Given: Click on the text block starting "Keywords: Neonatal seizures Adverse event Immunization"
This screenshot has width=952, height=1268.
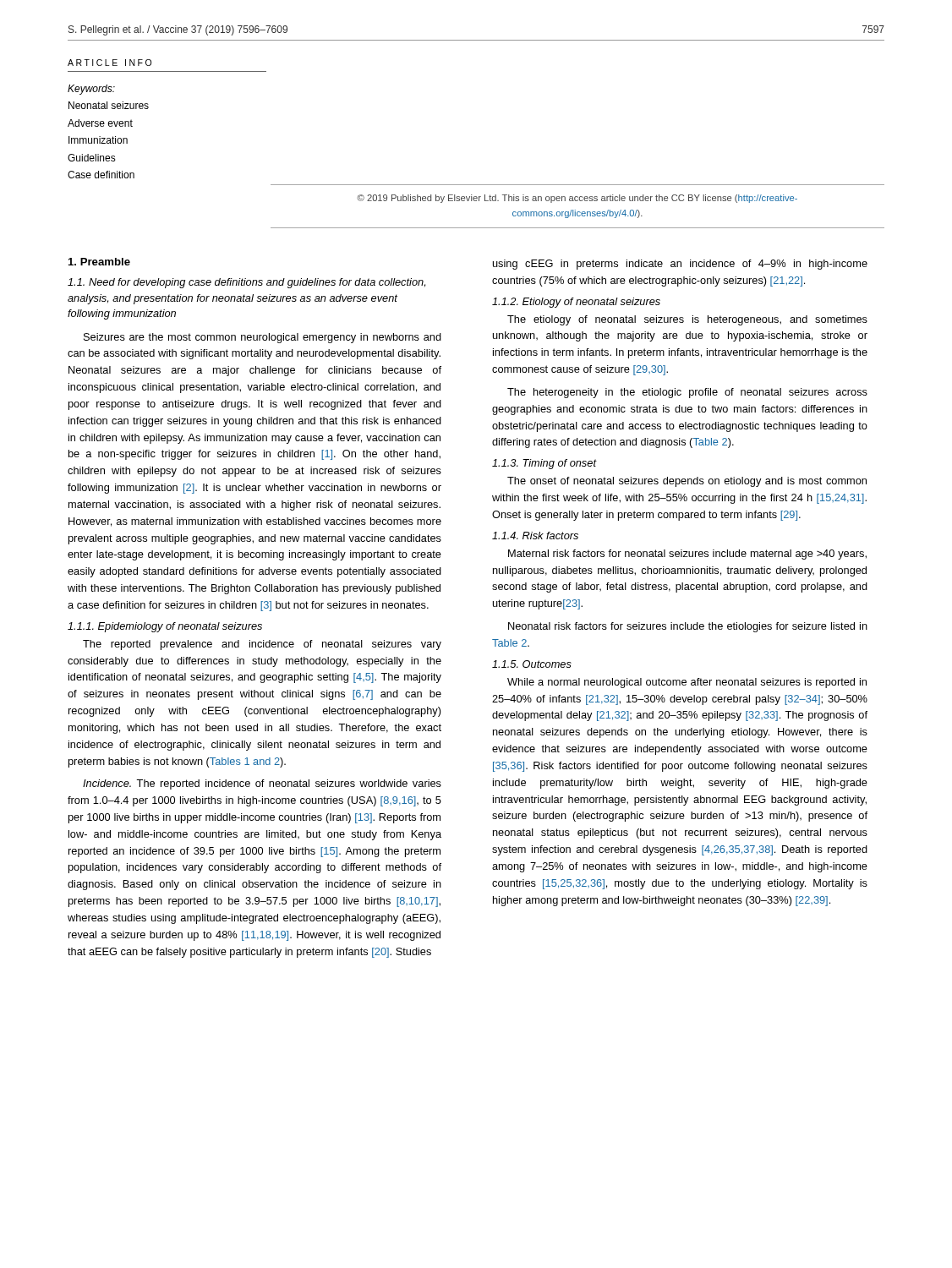Looking at the screenshot, I should point(108,132).
